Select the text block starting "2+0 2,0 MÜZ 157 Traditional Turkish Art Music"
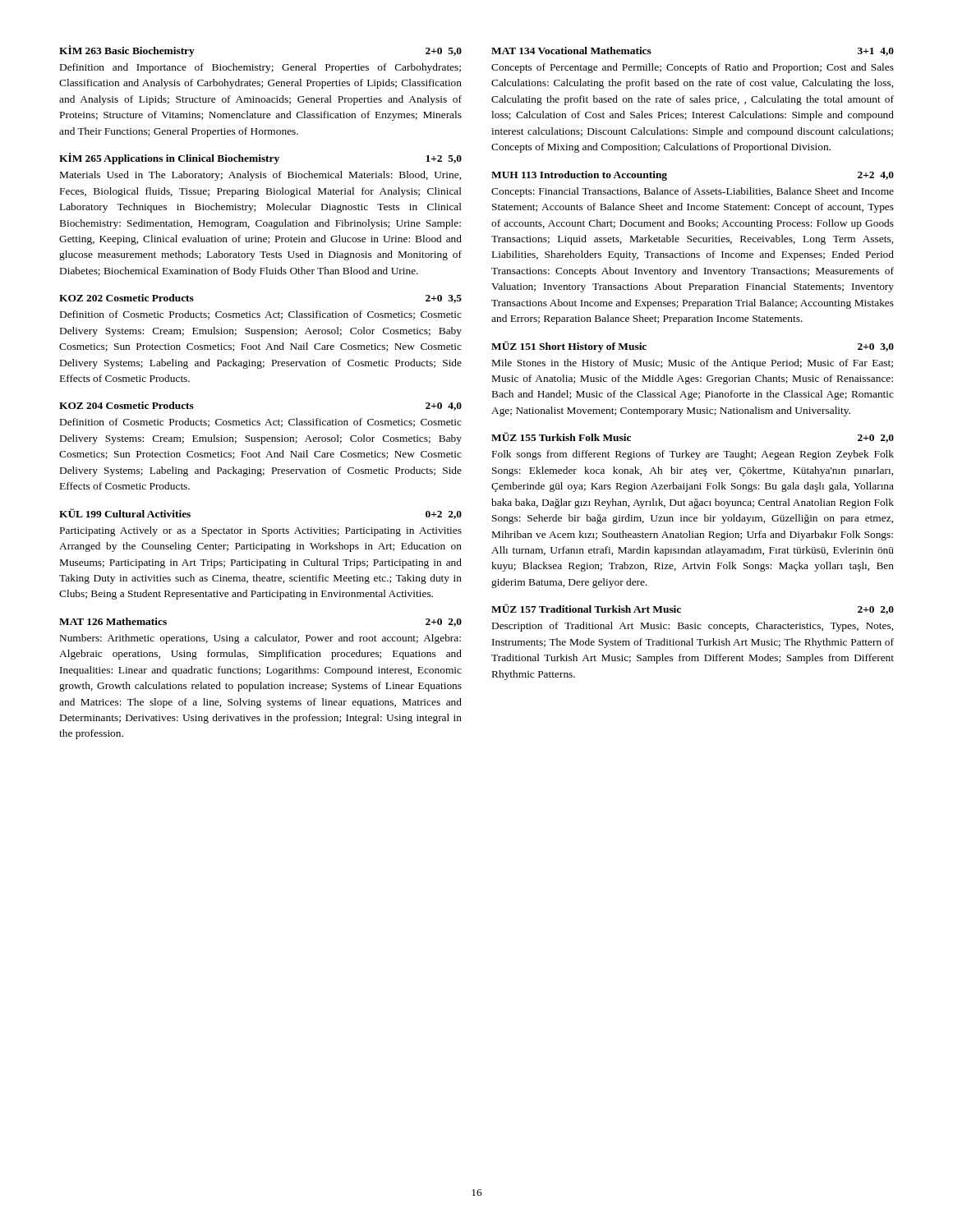Screen dimensions: 1232x953 point(693,642)
